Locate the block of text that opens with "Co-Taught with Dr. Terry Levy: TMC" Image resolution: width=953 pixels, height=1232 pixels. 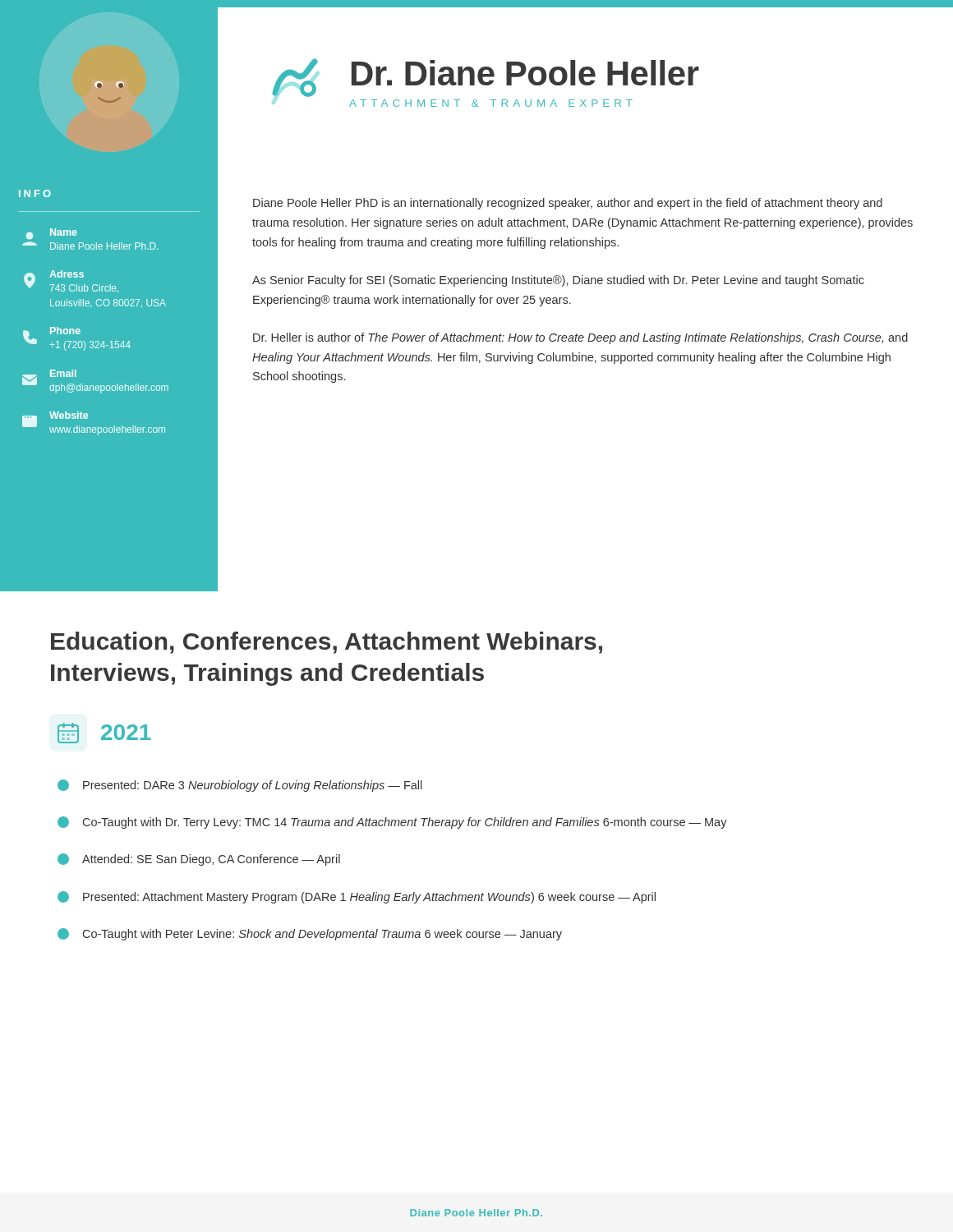(392, 823)
